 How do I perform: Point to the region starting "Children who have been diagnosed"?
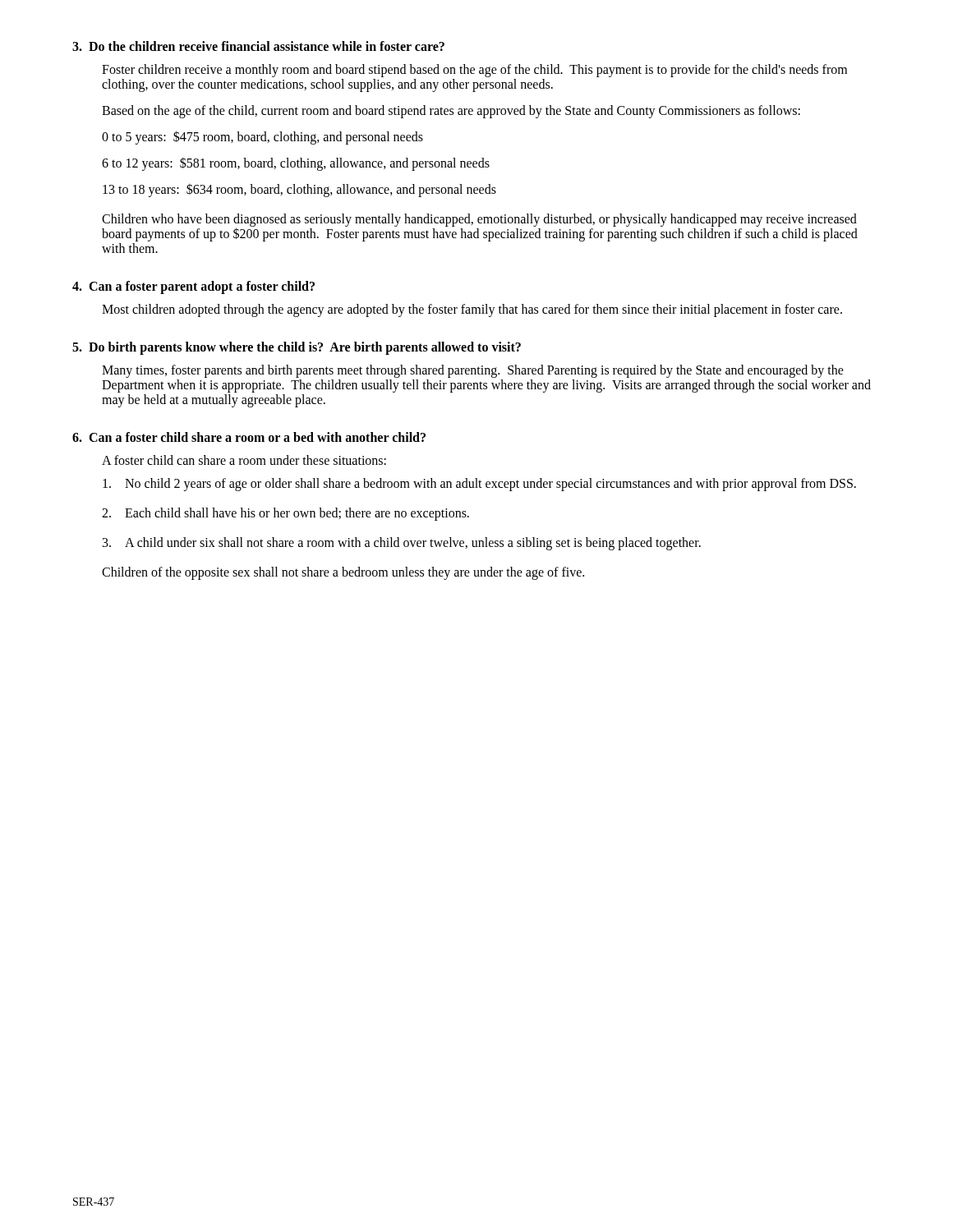[x=480, y=234]
